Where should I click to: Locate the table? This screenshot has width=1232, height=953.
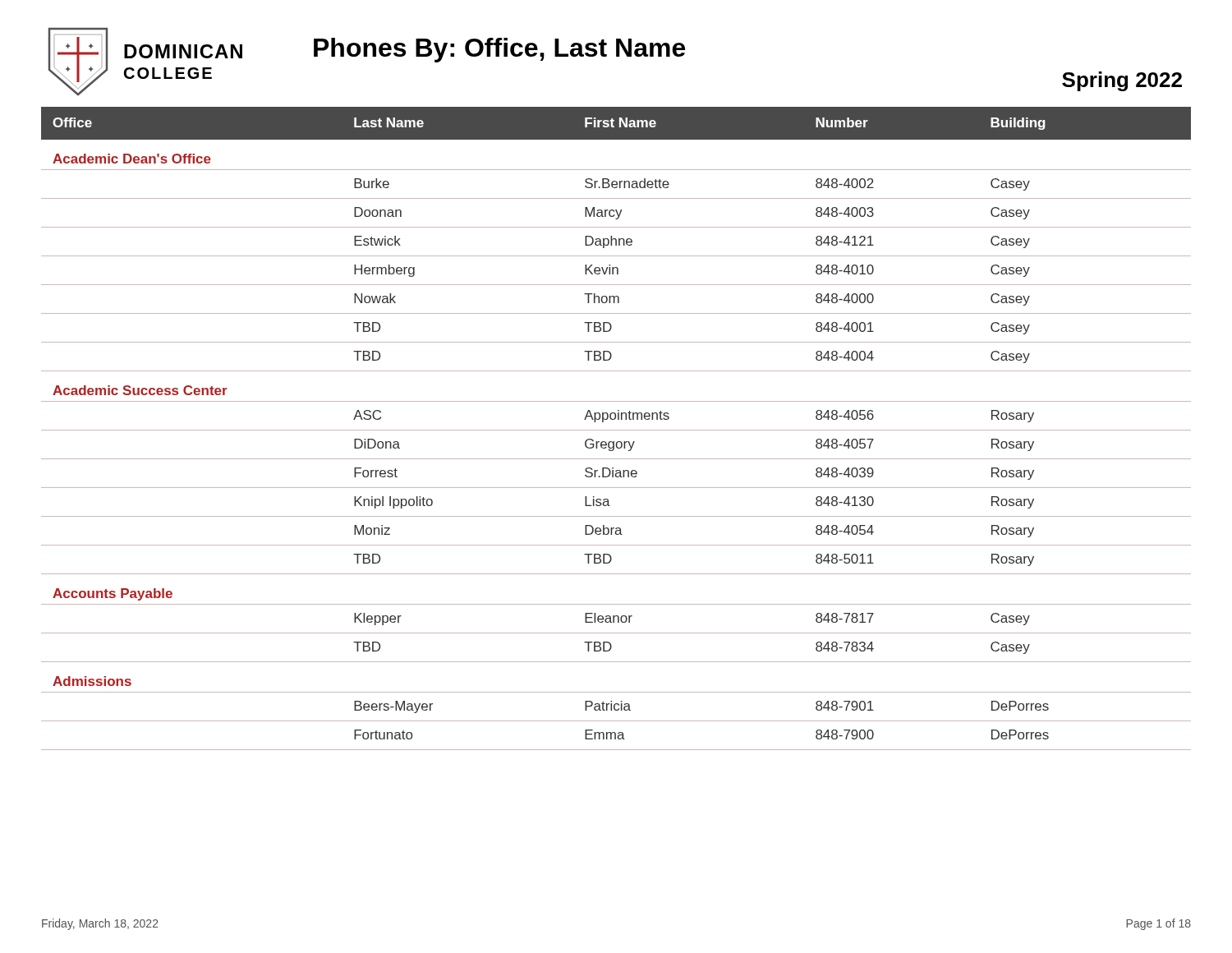[x=616, y=428]
